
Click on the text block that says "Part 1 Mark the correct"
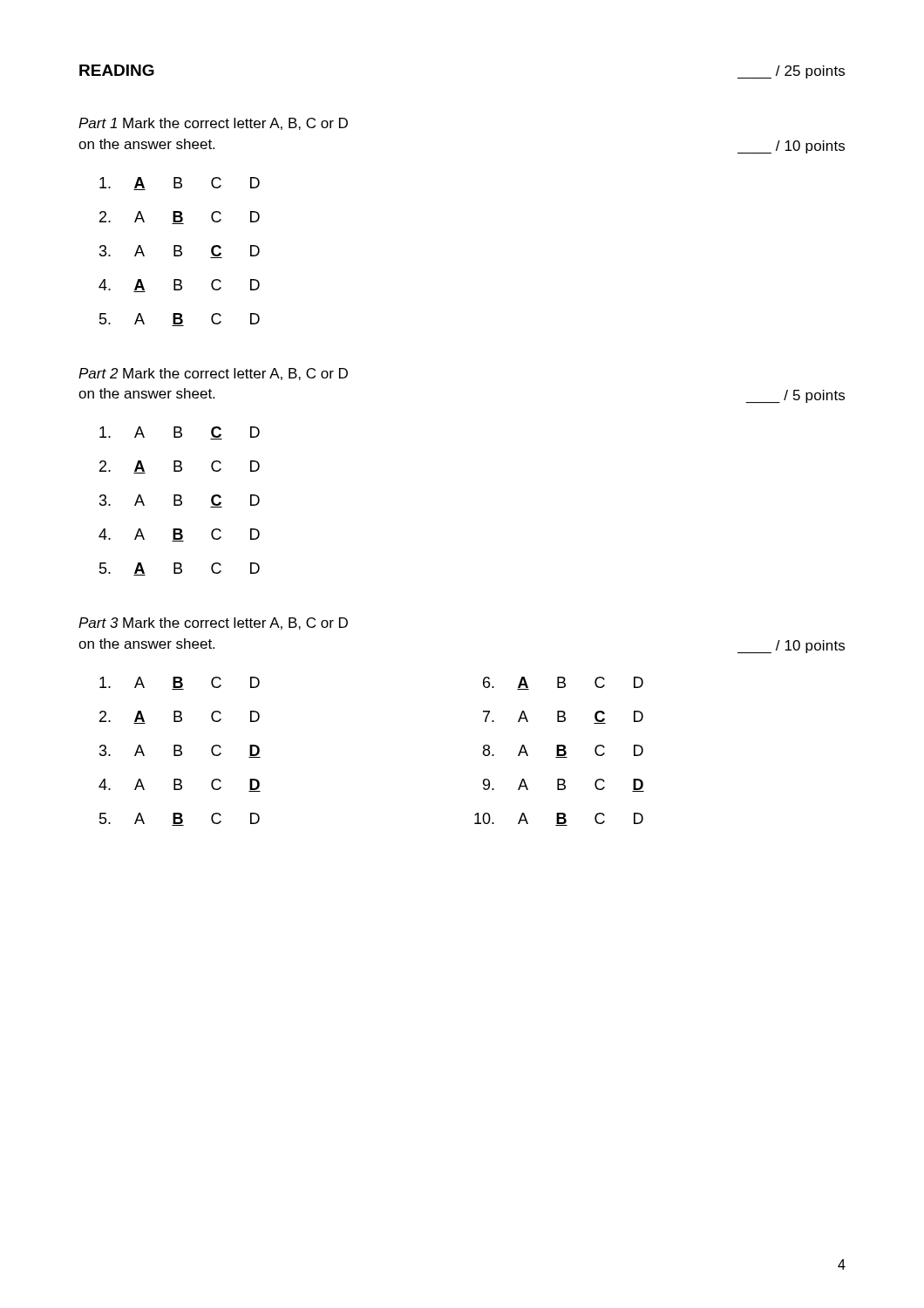coord(214,134)
